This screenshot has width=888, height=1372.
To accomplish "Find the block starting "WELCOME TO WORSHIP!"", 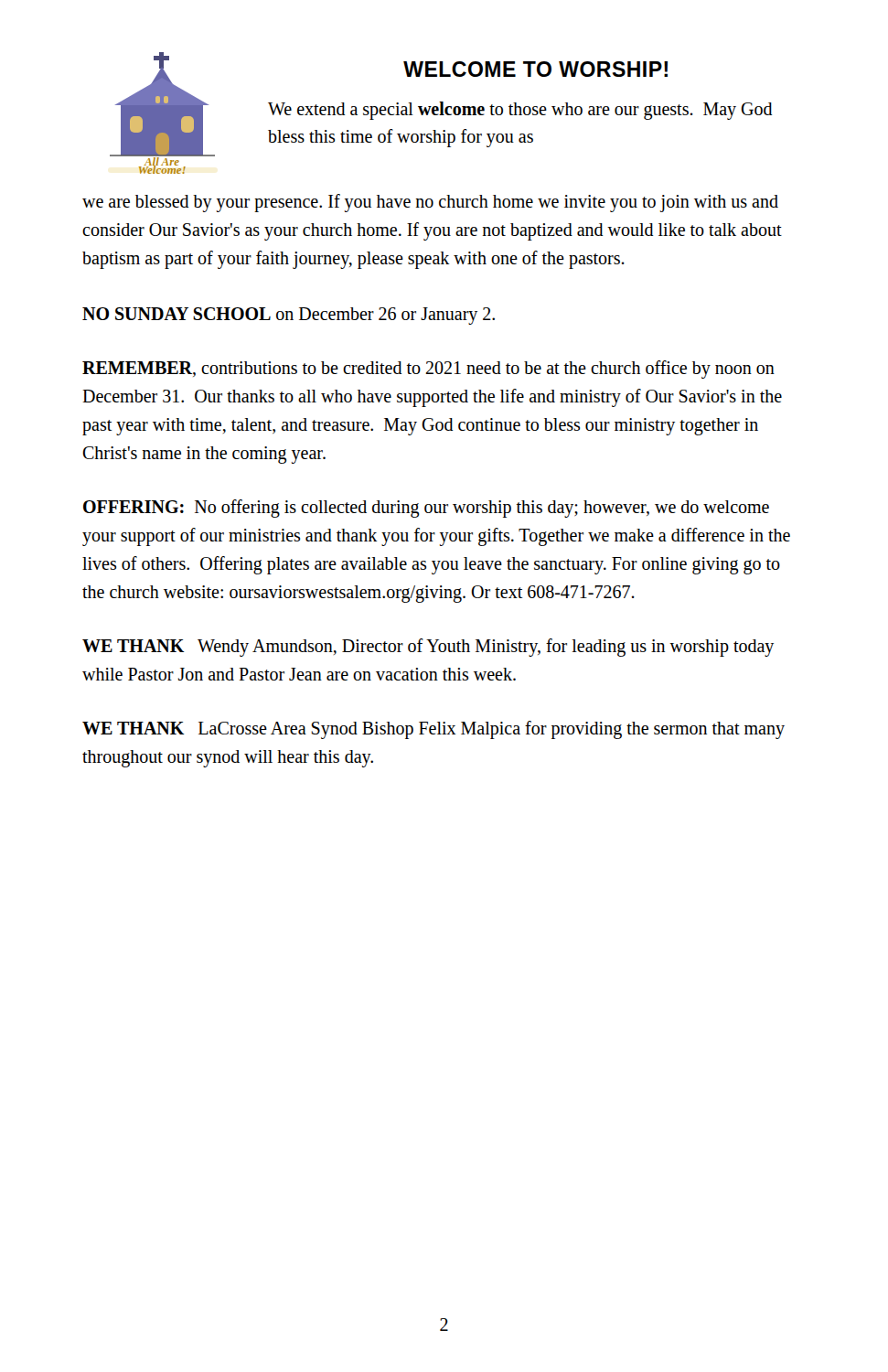I will coord(537,69).
